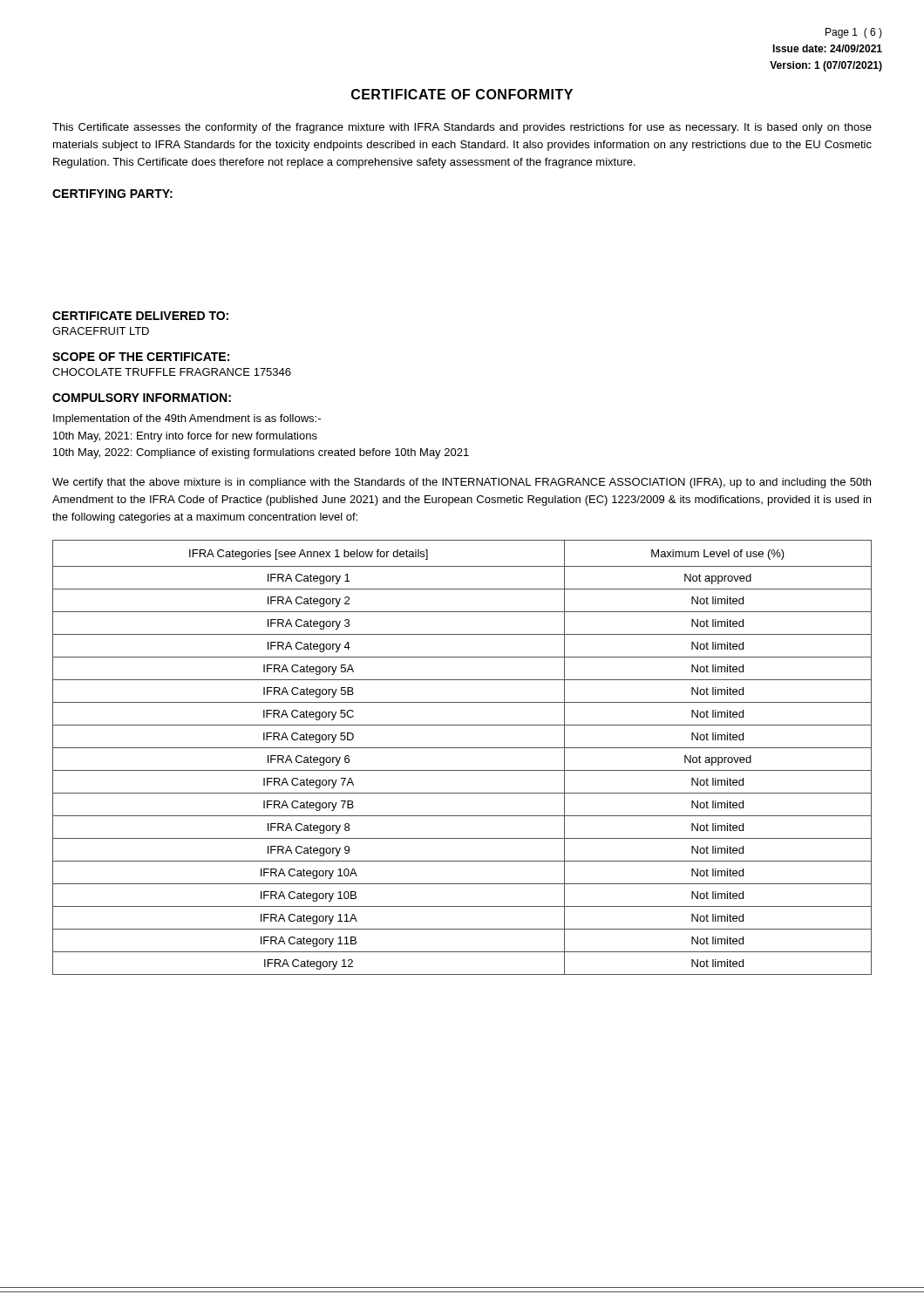The width and height of the screenshot is (924, 1308).
Task: Find the section header with the text "CERTIFYING PARTY:"
Action: pyautogui.click(x=113, y=194)
